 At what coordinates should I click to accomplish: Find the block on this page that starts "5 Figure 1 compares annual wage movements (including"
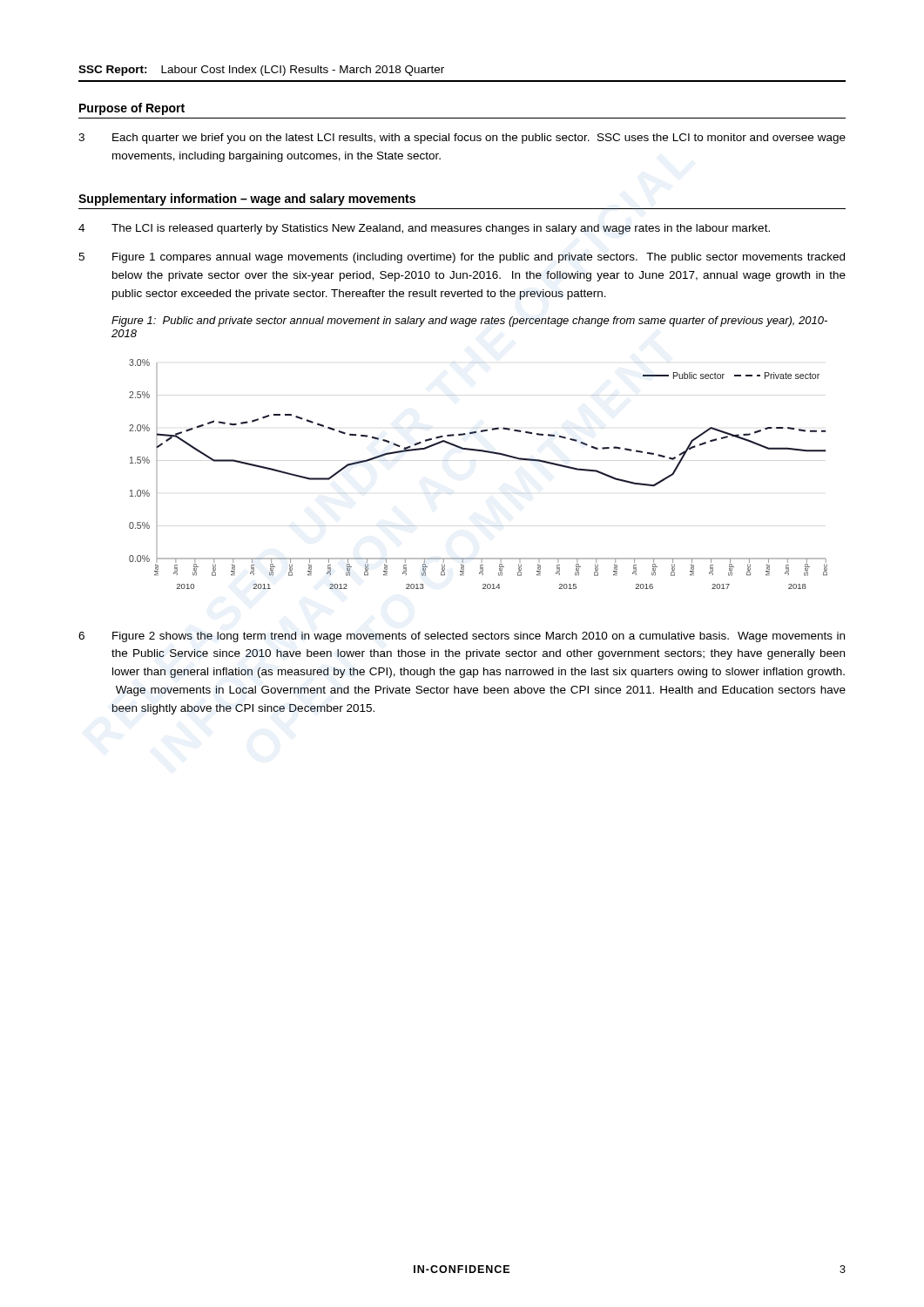(x=462, y=275)
